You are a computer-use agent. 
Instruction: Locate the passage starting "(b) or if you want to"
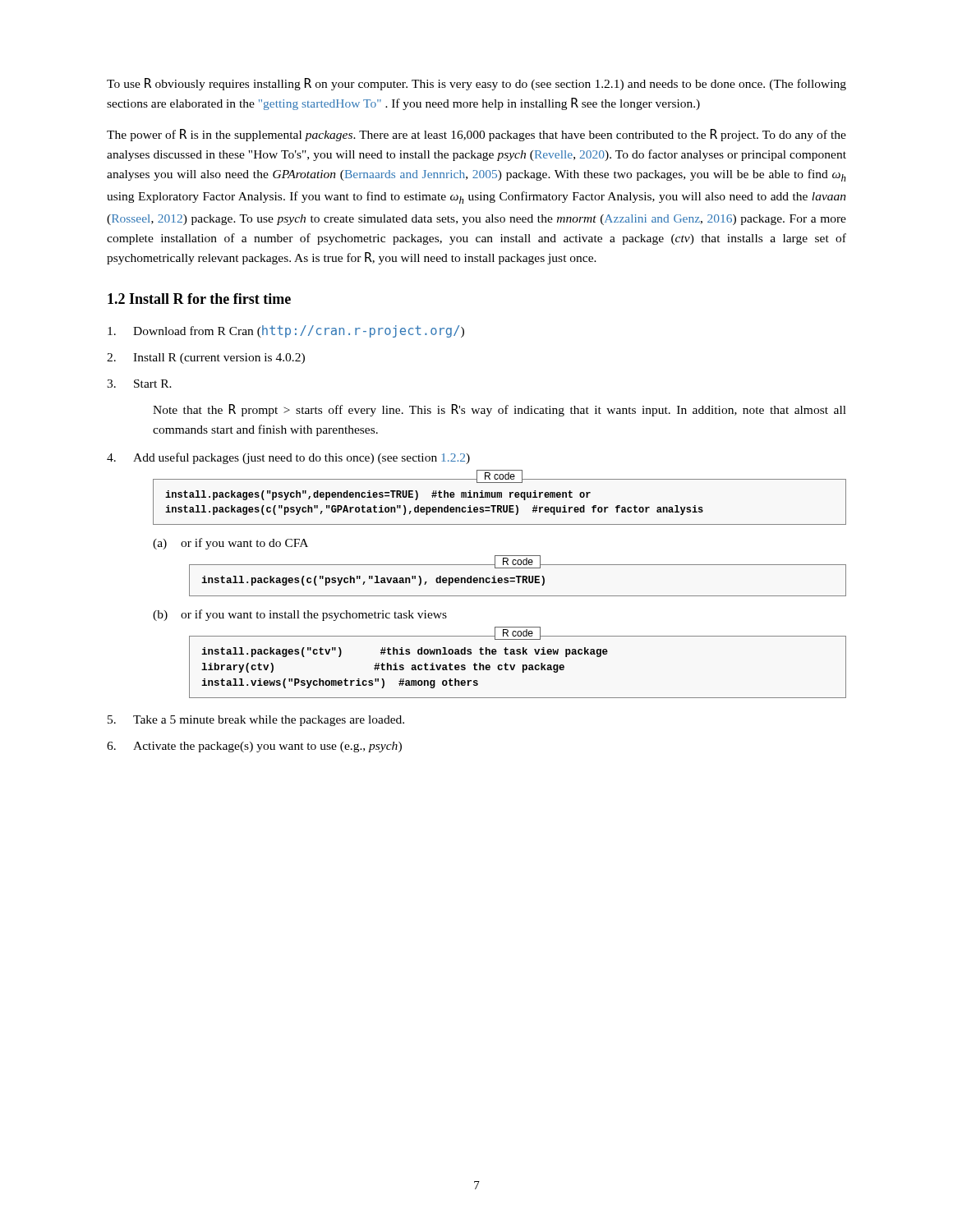coord(300,615)
